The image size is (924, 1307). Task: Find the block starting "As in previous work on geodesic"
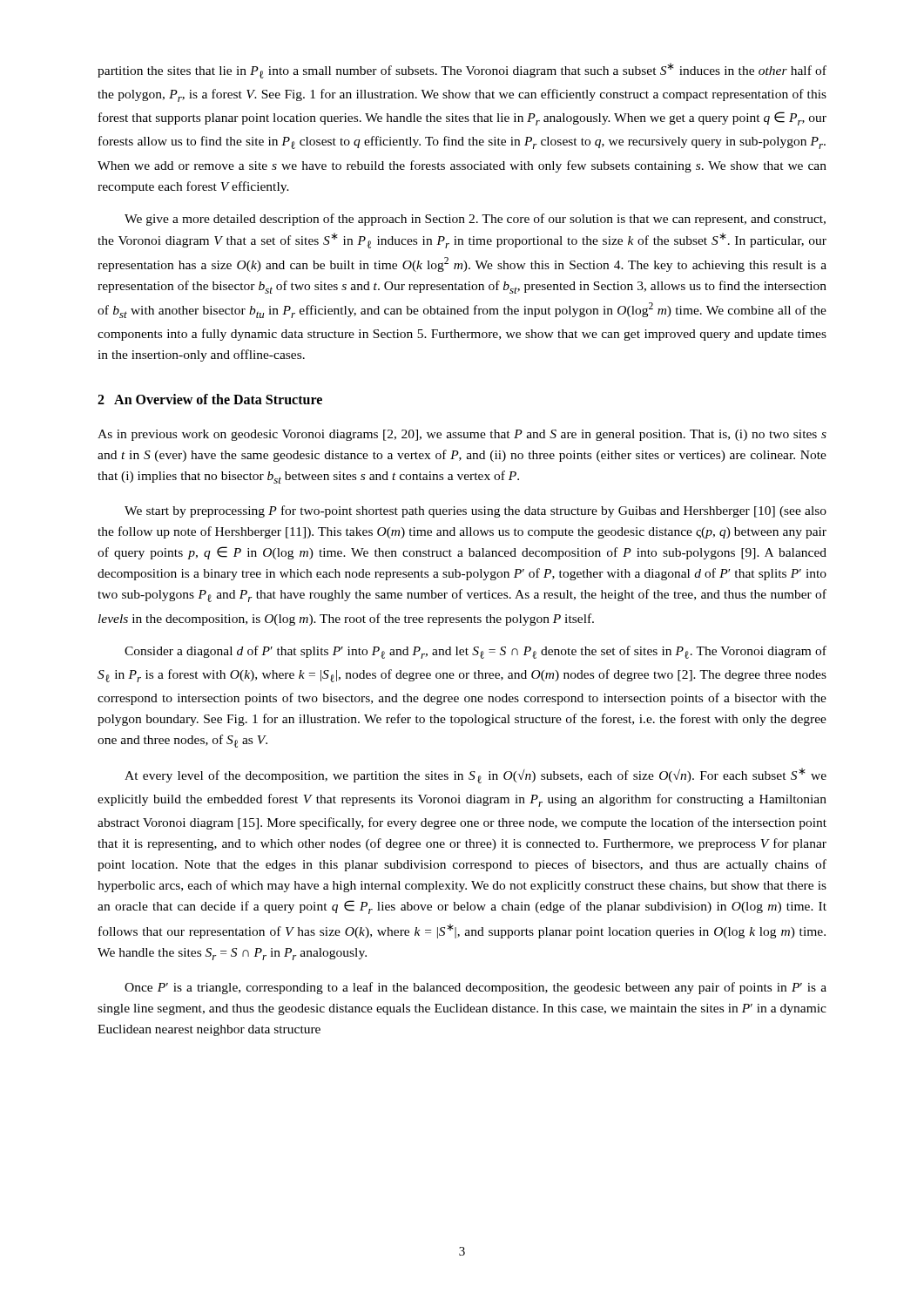pyautogui.click(x=462, y=456)
